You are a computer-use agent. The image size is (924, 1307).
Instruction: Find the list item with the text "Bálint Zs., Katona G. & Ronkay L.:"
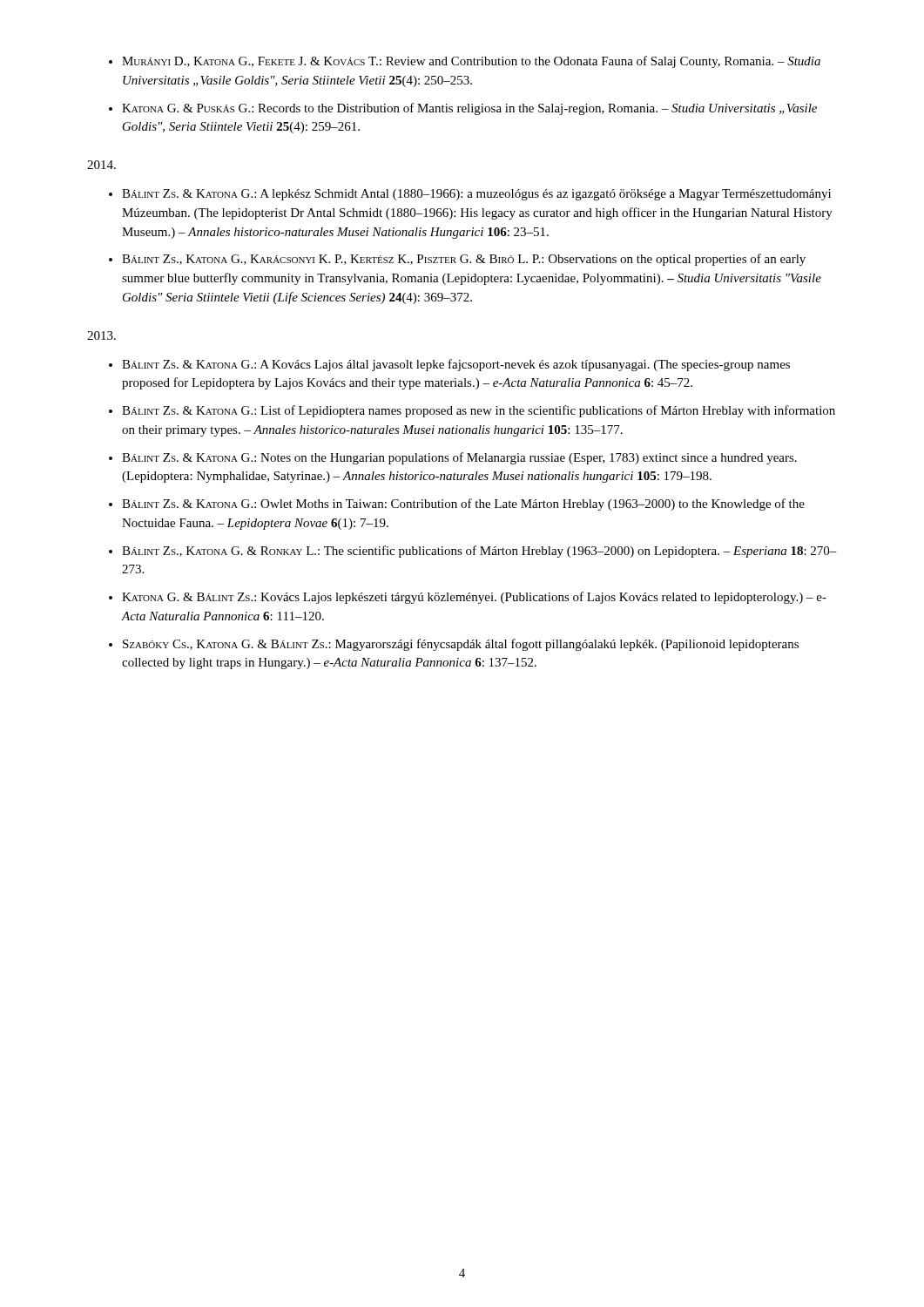479,560
